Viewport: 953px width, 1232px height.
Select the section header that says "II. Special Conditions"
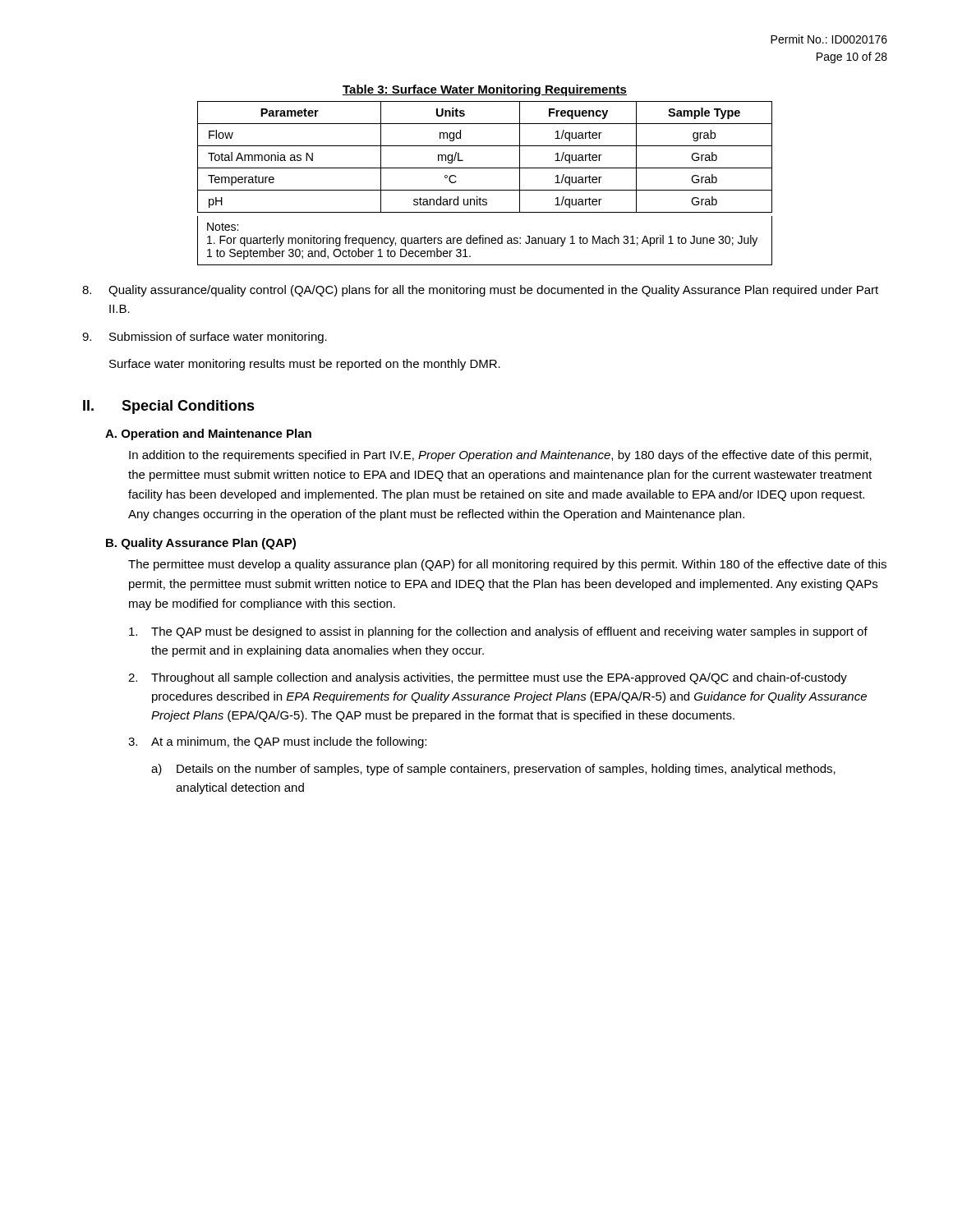tap(168, 406)
